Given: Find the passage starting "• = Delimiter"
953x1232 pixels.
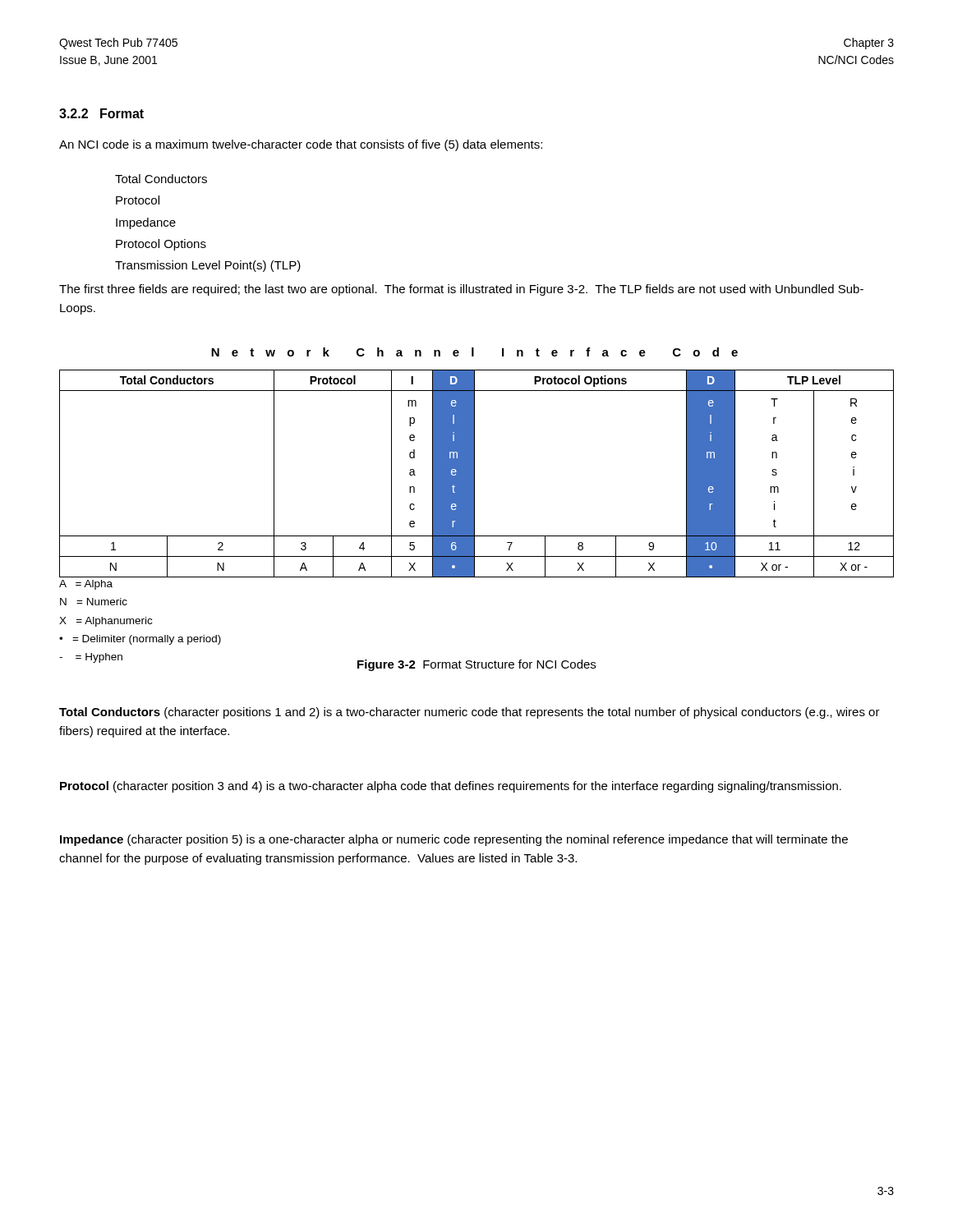Looking at the screenshot, I should (140, 638).
